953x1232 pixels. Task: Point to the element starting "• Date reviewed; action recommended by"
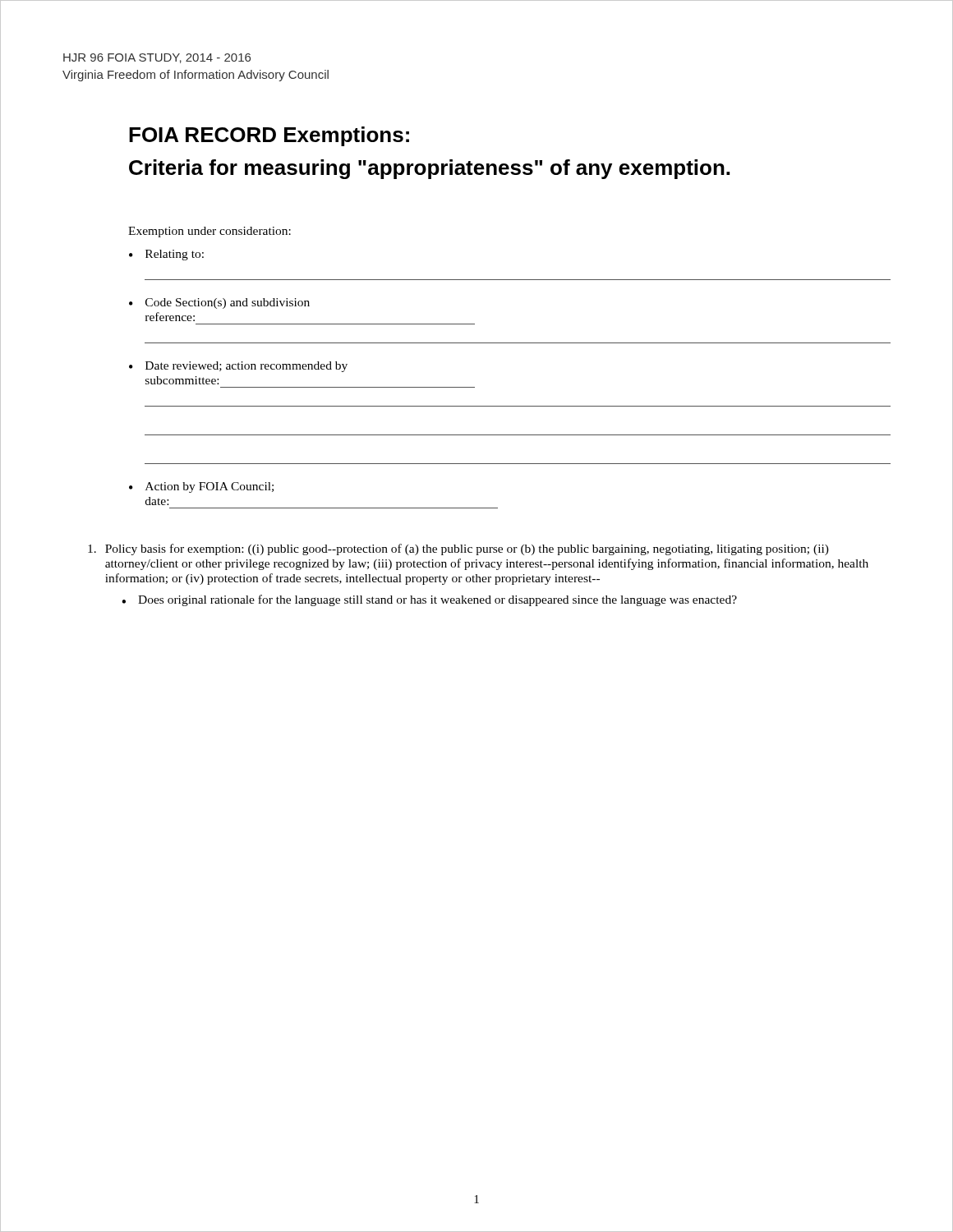509,411
